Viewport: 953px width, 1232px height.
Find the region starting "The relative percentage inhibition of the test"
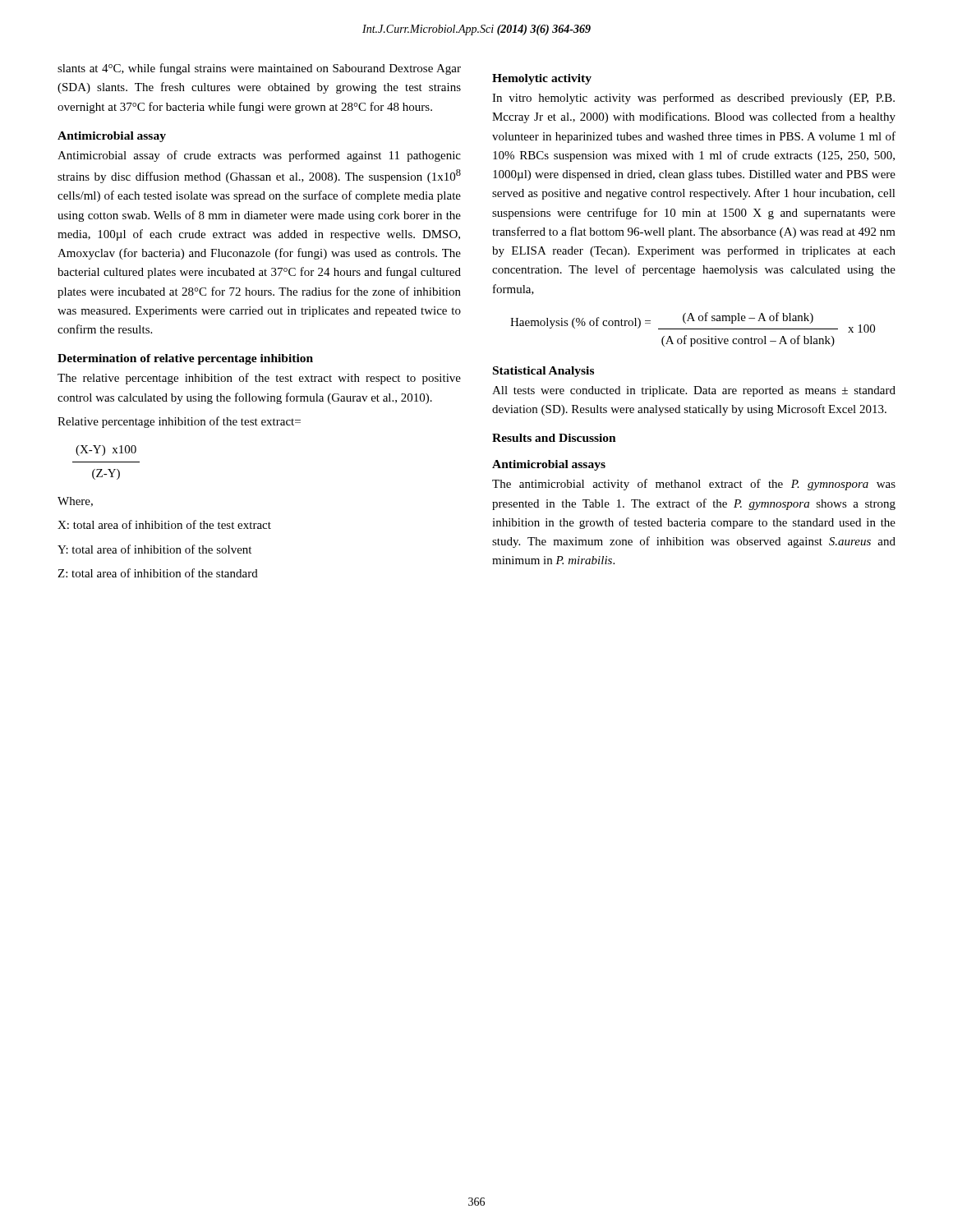pyautogui.click(x=259, y=388)
